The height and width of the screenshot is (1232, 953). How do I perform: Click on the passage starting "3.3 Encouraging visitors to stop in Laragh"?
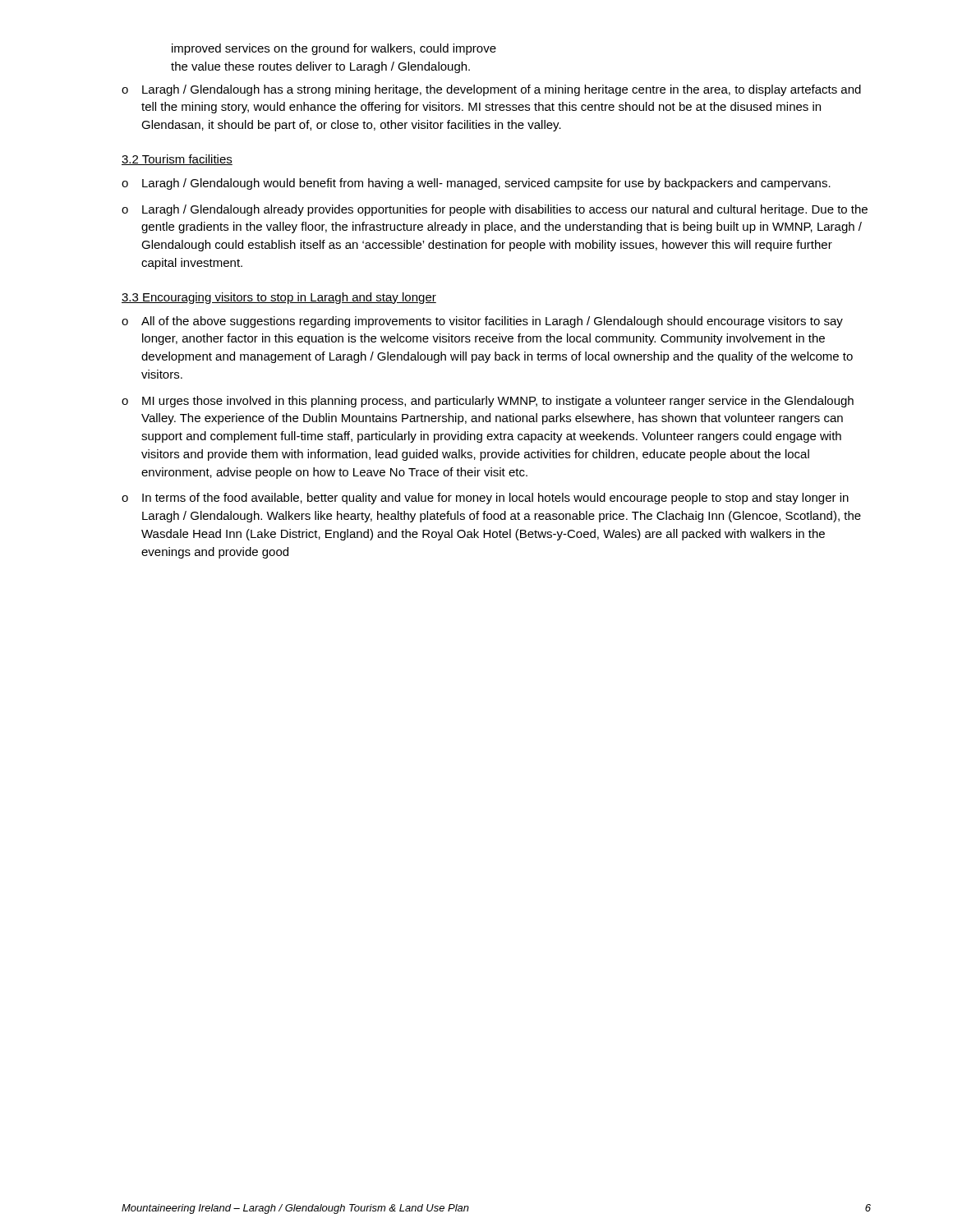[x=279, y=296]
